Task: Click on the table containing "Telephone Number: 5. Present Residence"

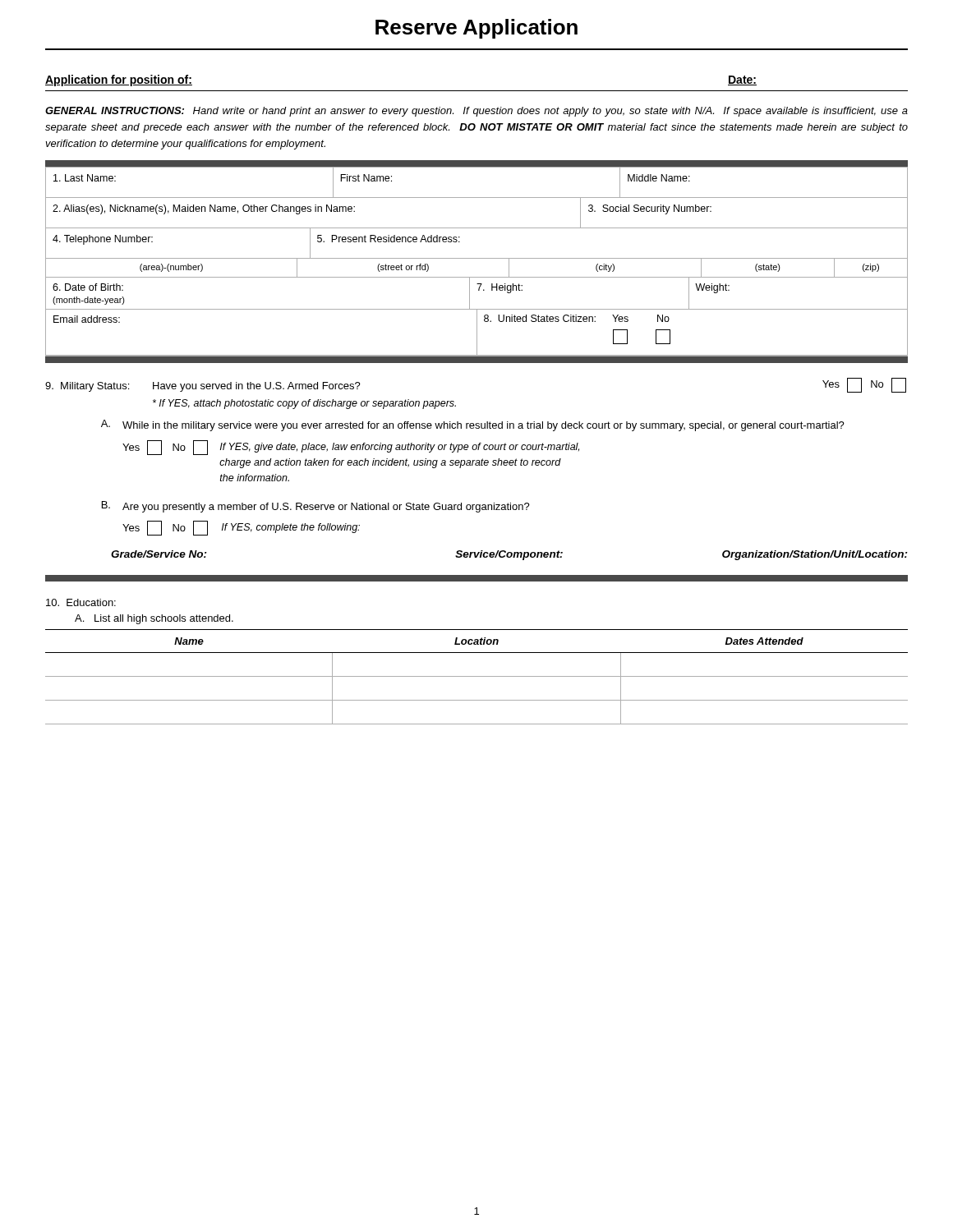Action: pyautogui.click(x=476, y=244)
